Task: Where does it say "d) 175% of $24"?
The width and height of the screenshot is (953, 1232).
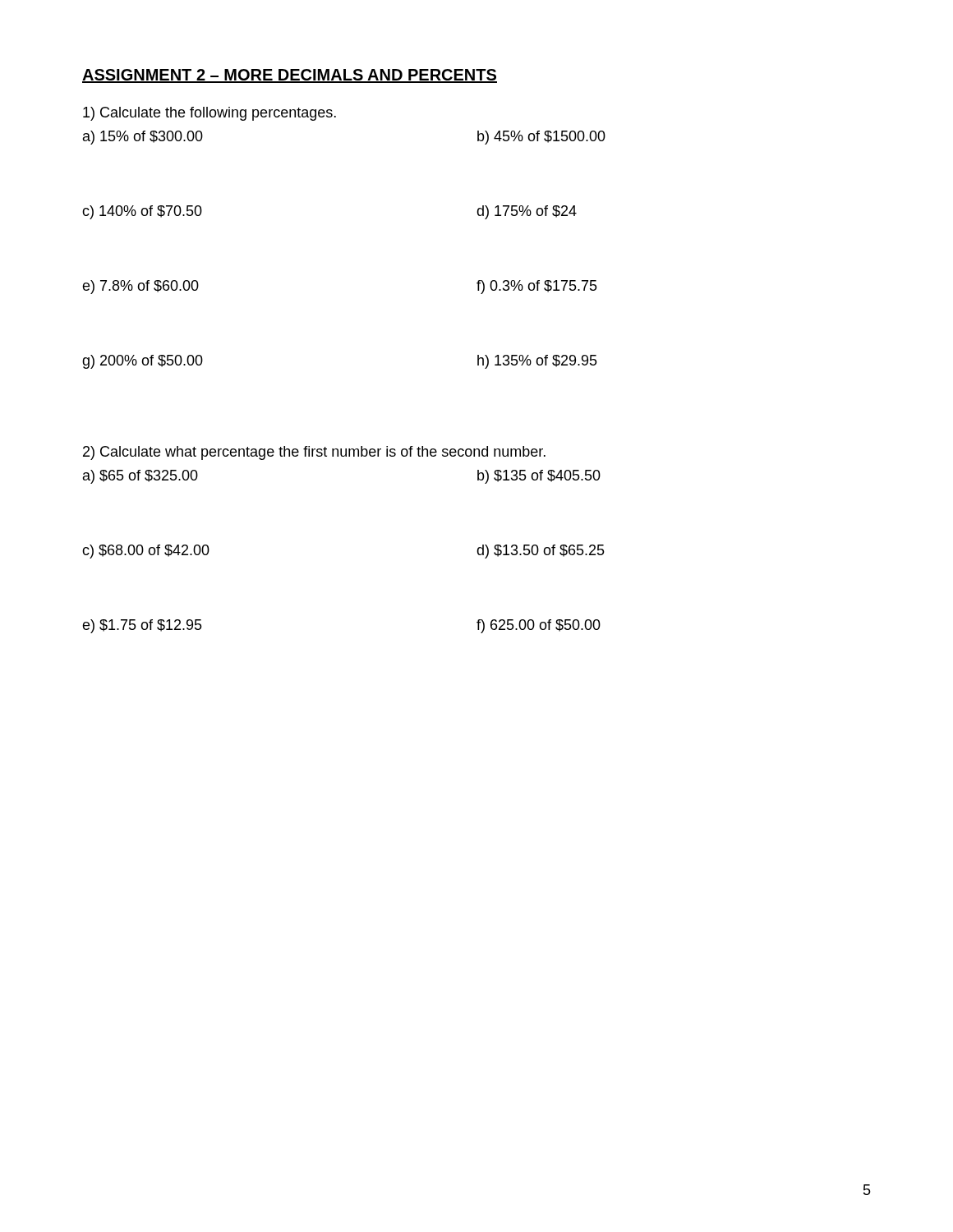Action: [x=527, y=211]
